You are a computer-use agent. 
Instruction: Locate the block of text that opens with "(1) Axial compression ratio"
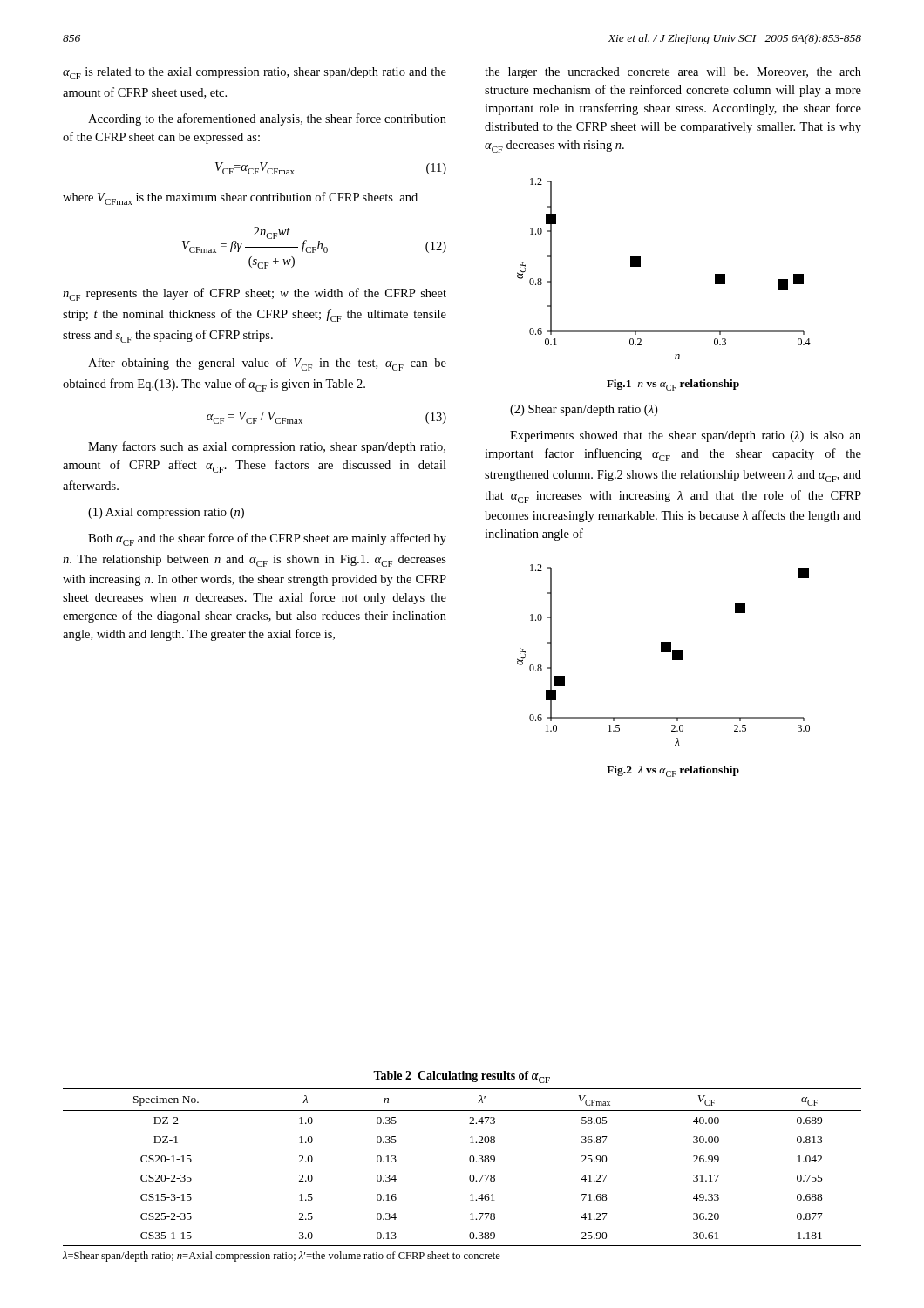[255, 512]
